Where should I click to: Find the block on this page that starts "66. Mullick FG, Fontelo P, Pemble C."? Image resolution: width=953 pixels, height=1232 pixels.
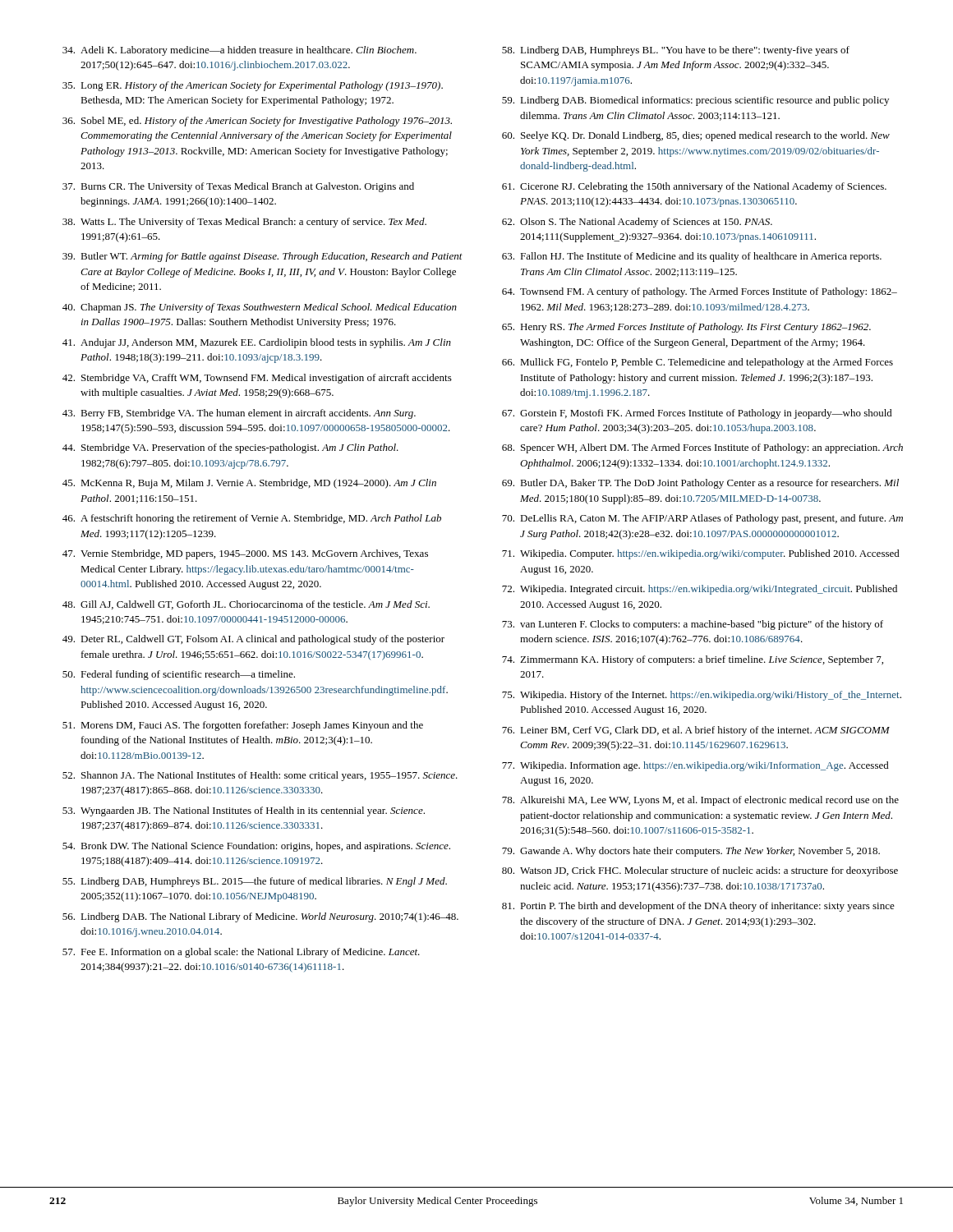696,378
